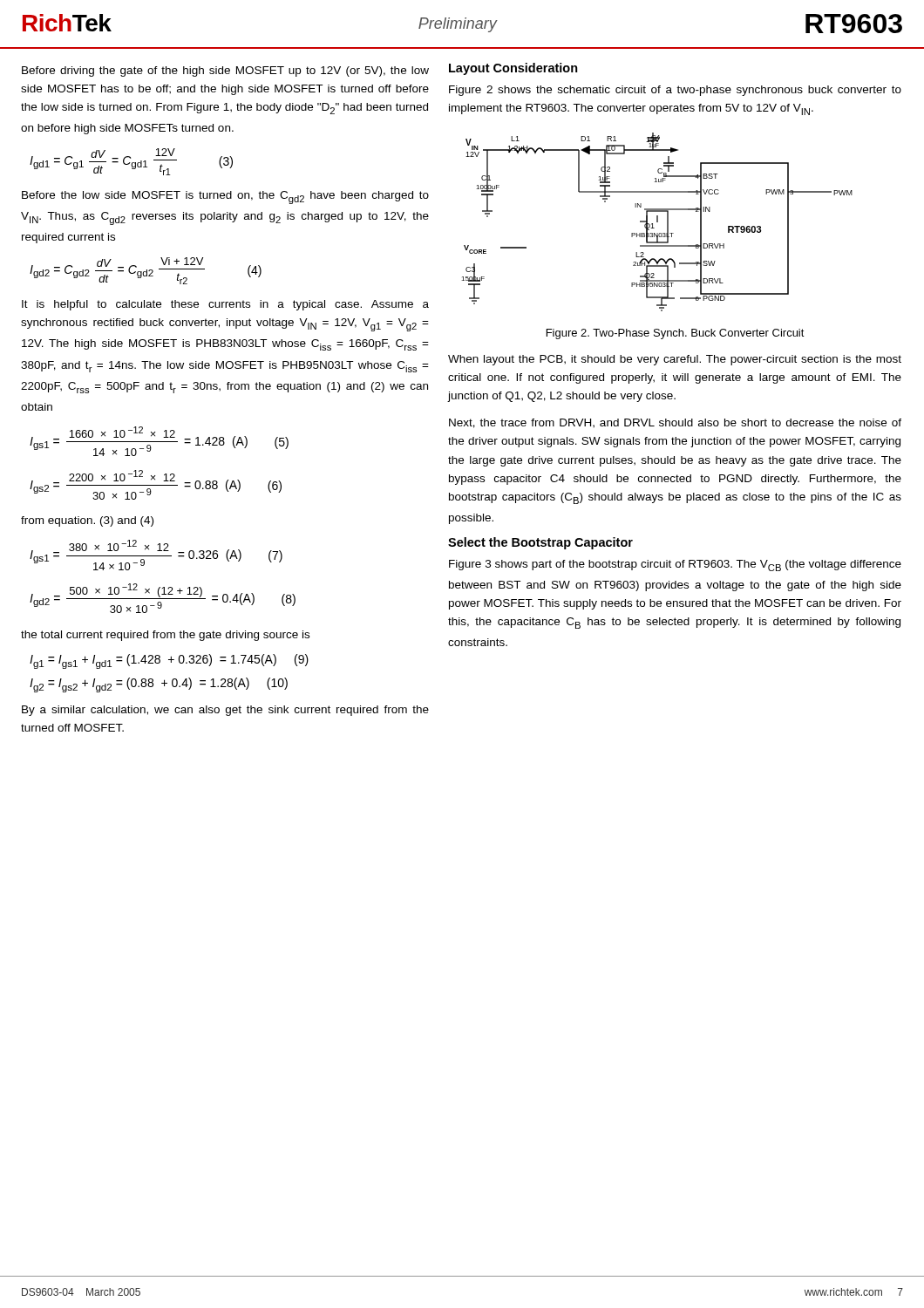Click the caption that begins "Figure 2. Two-Phase"
The height and width of the screenshot is (1308, 924).
tap(675, 333)
